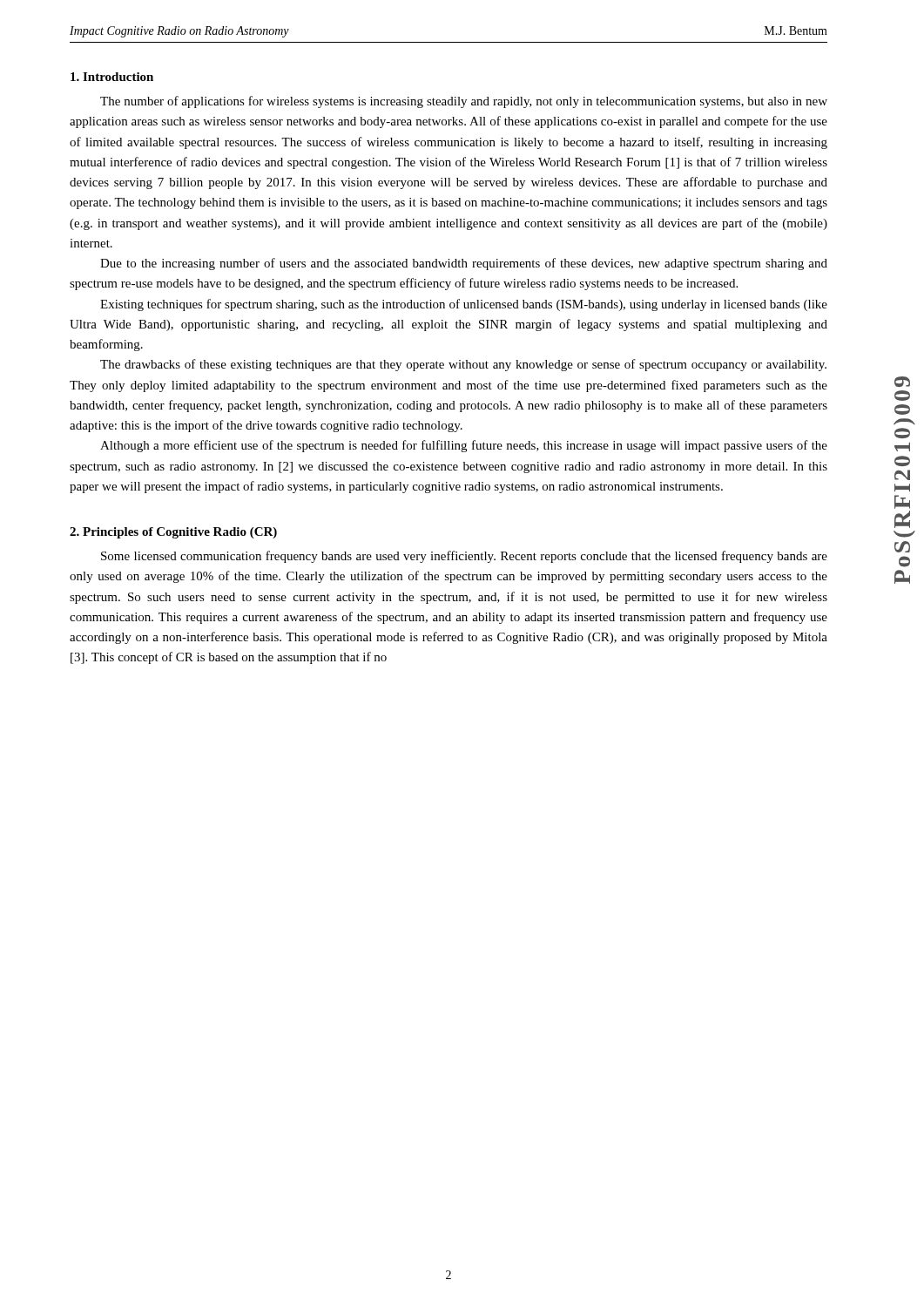Locate the text block starting "Existing techniques for spectrum sharing,"
Screen dimensions: 1307x924
449,324
